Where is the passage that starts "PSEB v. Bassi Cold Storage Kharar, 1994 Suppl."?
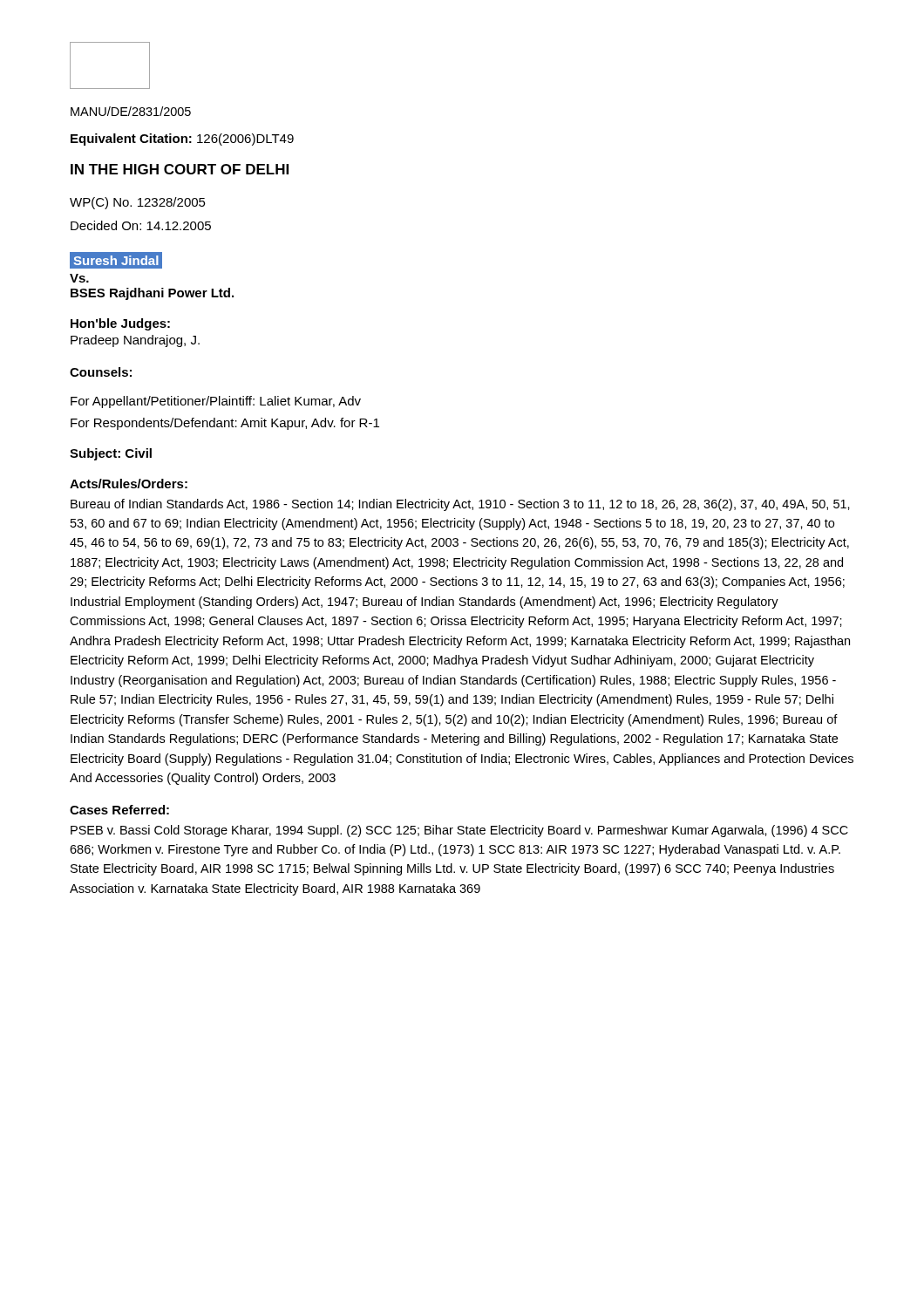 point(459,859)
